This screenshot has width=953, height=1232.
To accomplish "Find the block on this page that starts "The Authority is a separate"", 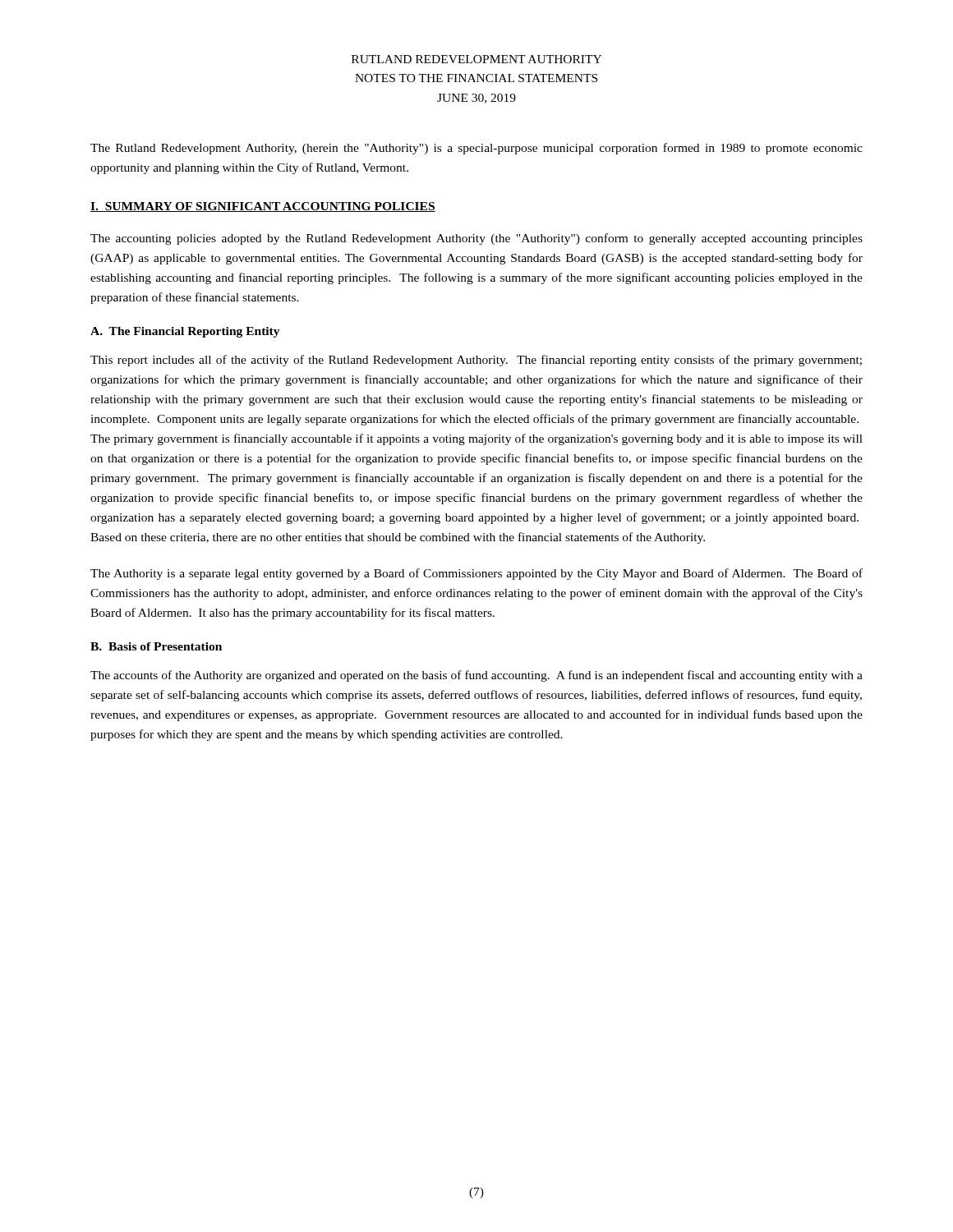I will 476,593.
